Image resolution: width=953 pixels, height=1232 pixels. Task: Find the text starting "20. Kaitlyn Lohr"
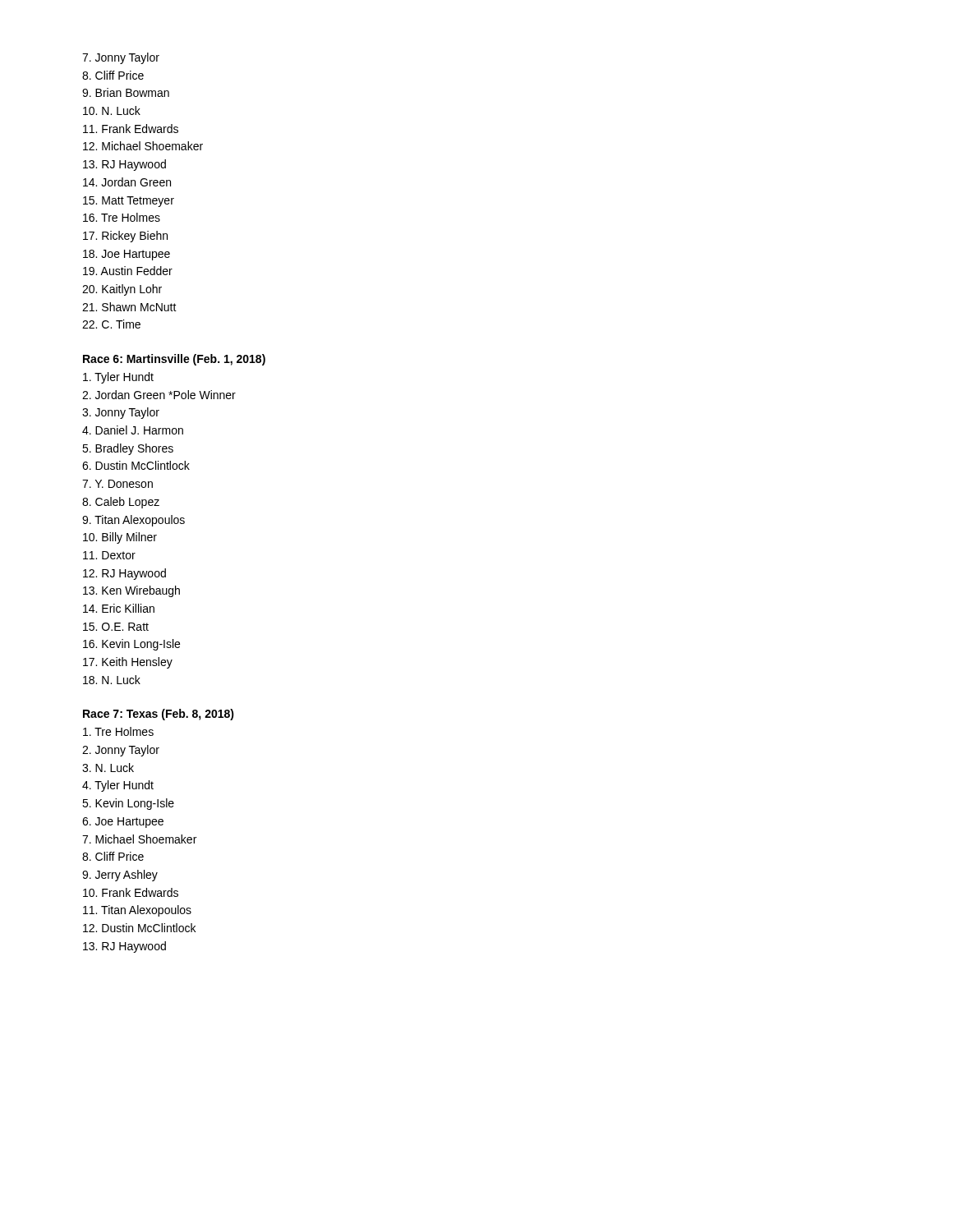[122, 289]
